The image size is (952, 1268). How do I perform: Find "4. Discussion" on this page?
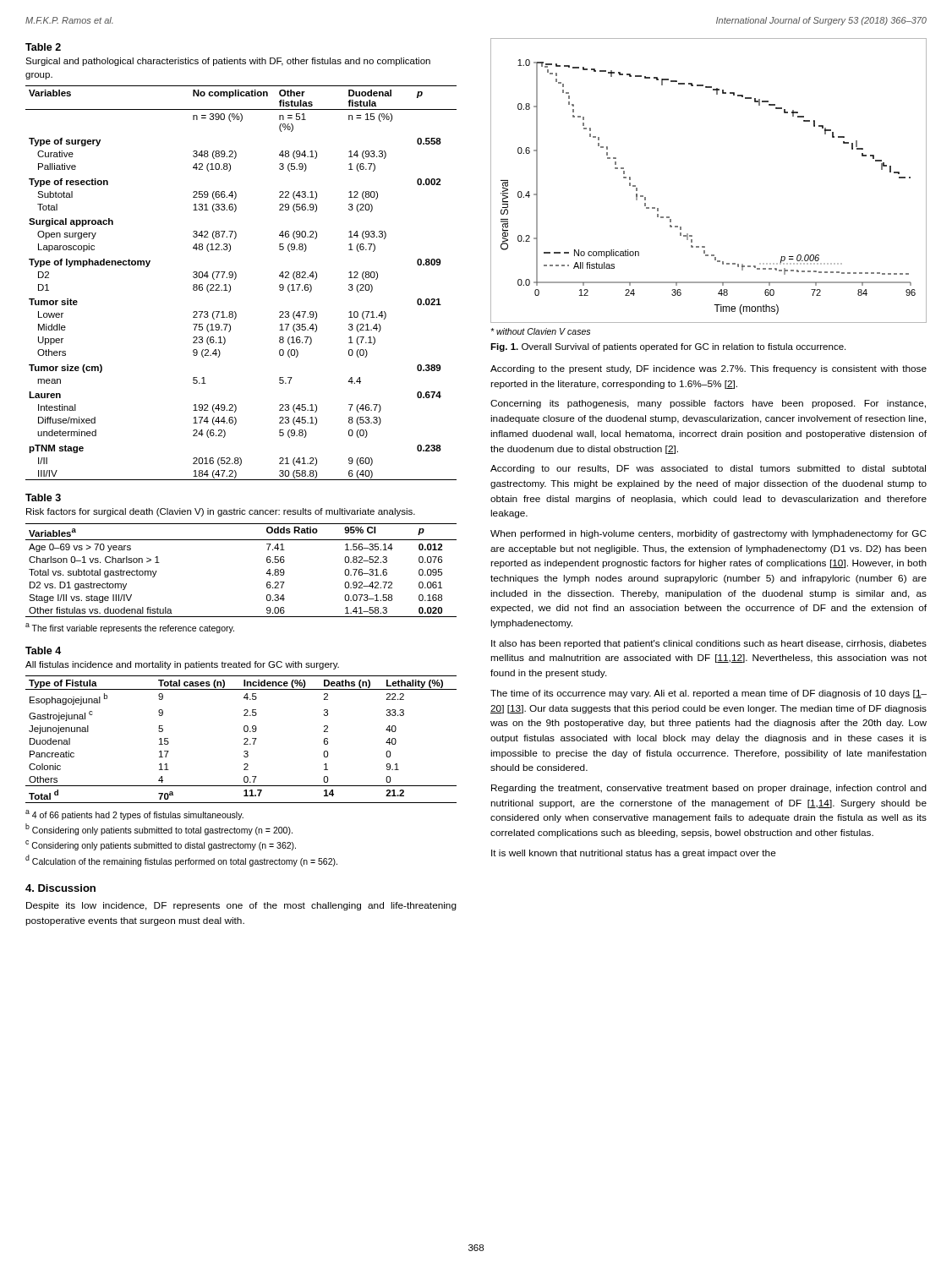61,888
